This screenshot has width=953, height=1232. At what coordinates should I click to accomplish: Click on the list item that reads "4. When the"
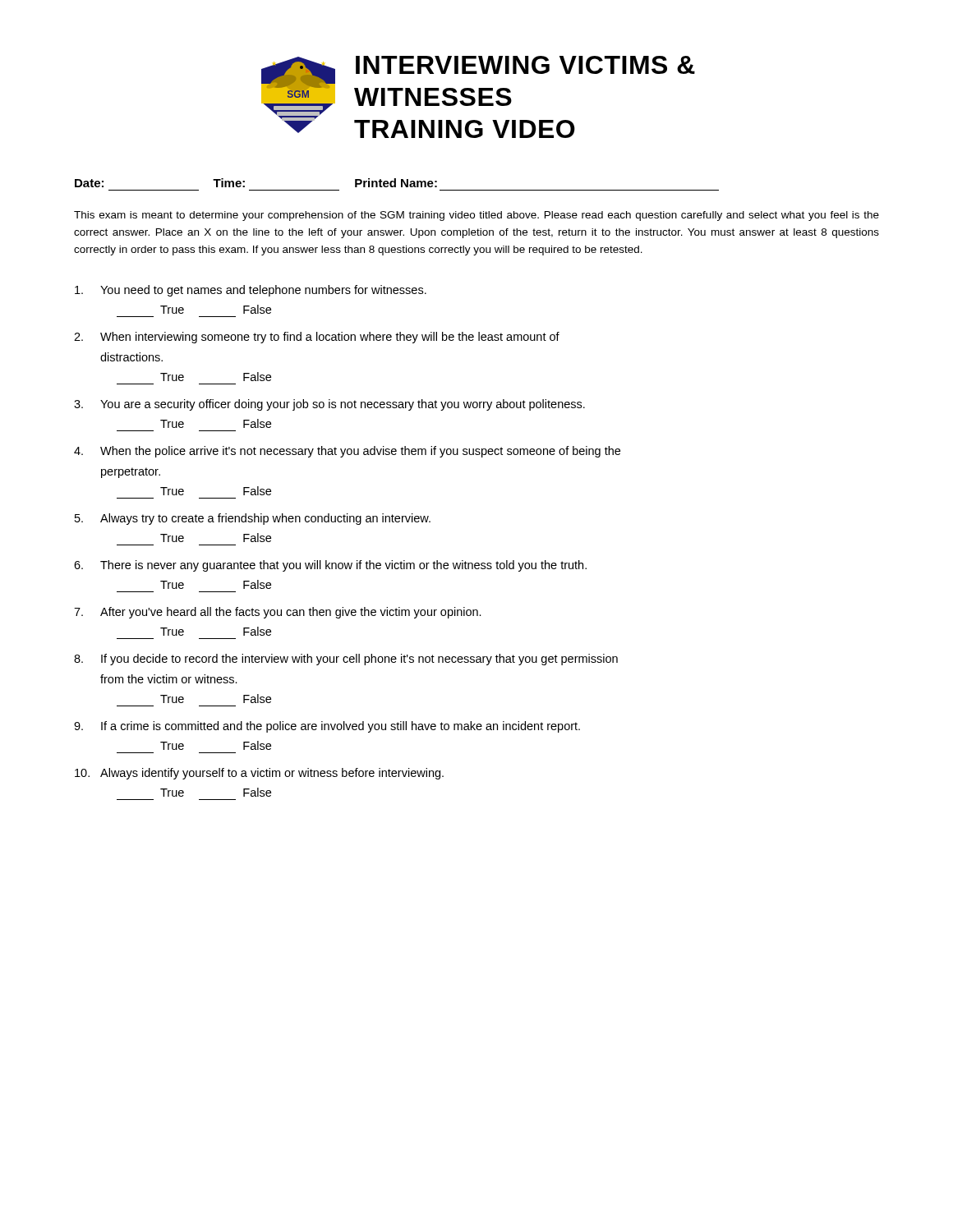point(347,452)
